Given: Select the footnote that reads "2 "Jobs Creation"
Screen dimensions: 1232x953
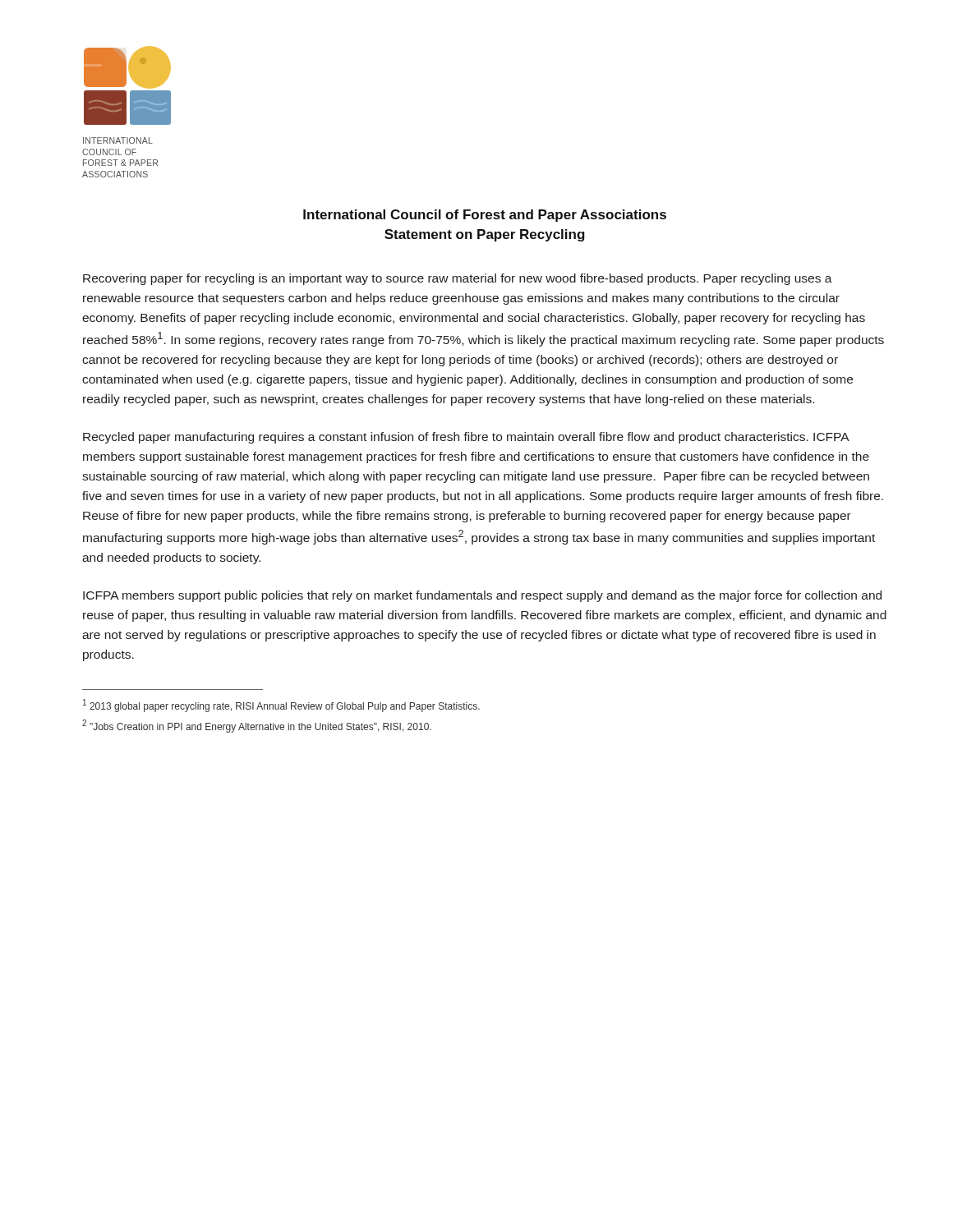Looking at the screenshot, I should (x=257, y=726).
